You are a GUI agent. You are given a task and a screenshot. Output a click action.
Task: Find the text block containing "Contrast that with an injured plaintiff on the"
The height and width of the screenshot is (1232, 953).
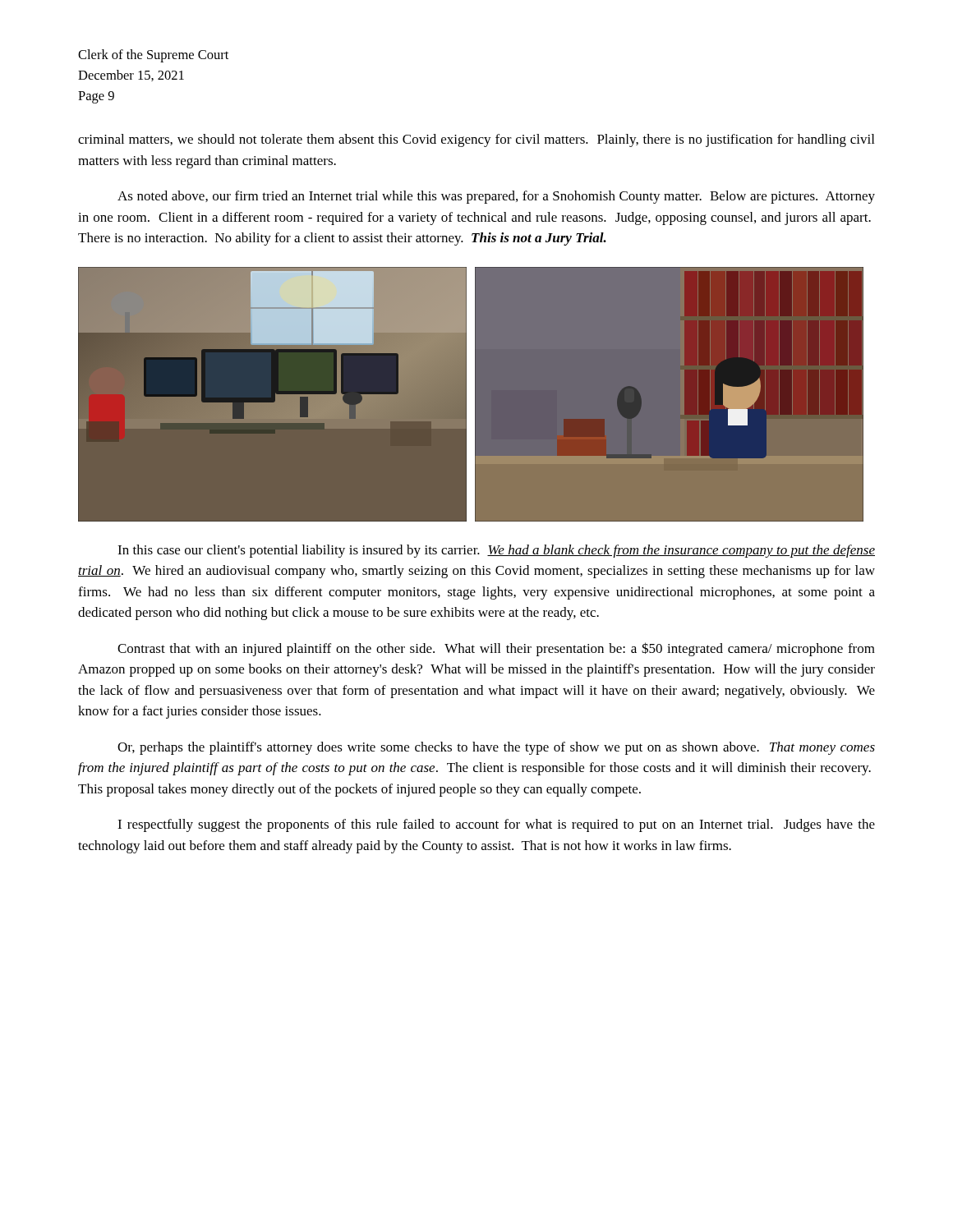[x=476, y=680]
